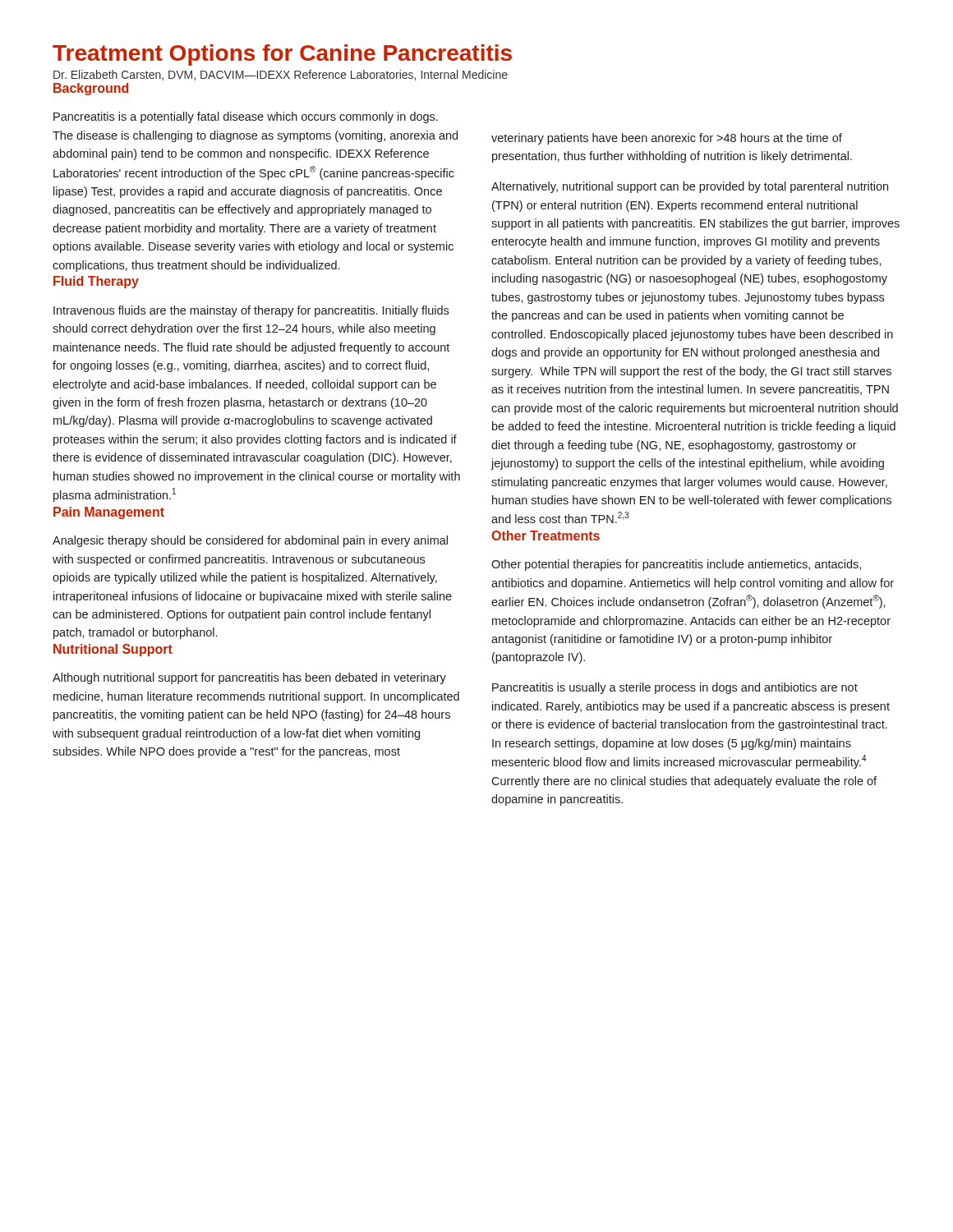Click on the text block starting "Fluid Therapy"
The height and width of the screenshot is (1232, 953).
click(x=96, y=281)
